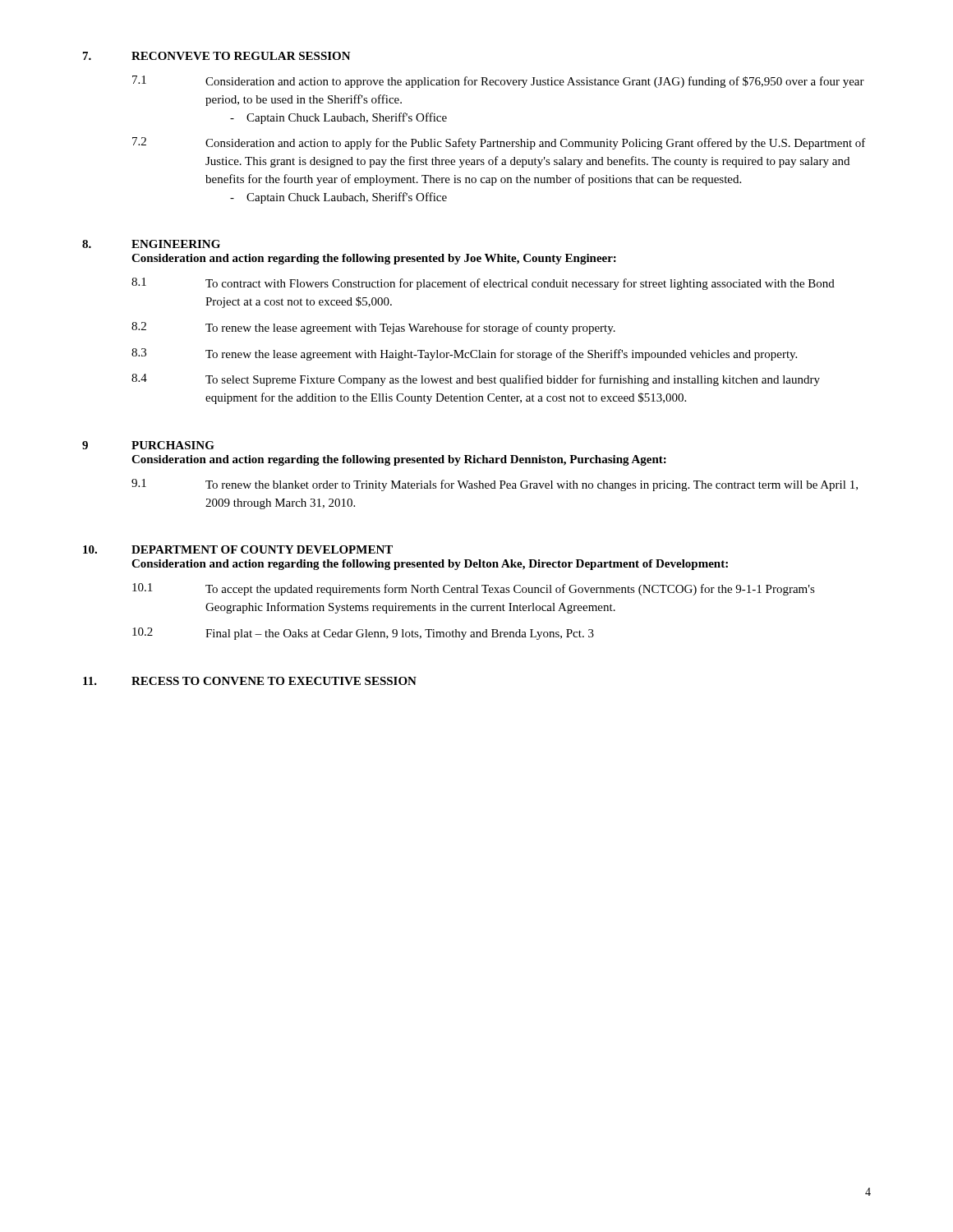
Task: Select the text starting "8.3 To renew the"
Action: coord(476,354)
